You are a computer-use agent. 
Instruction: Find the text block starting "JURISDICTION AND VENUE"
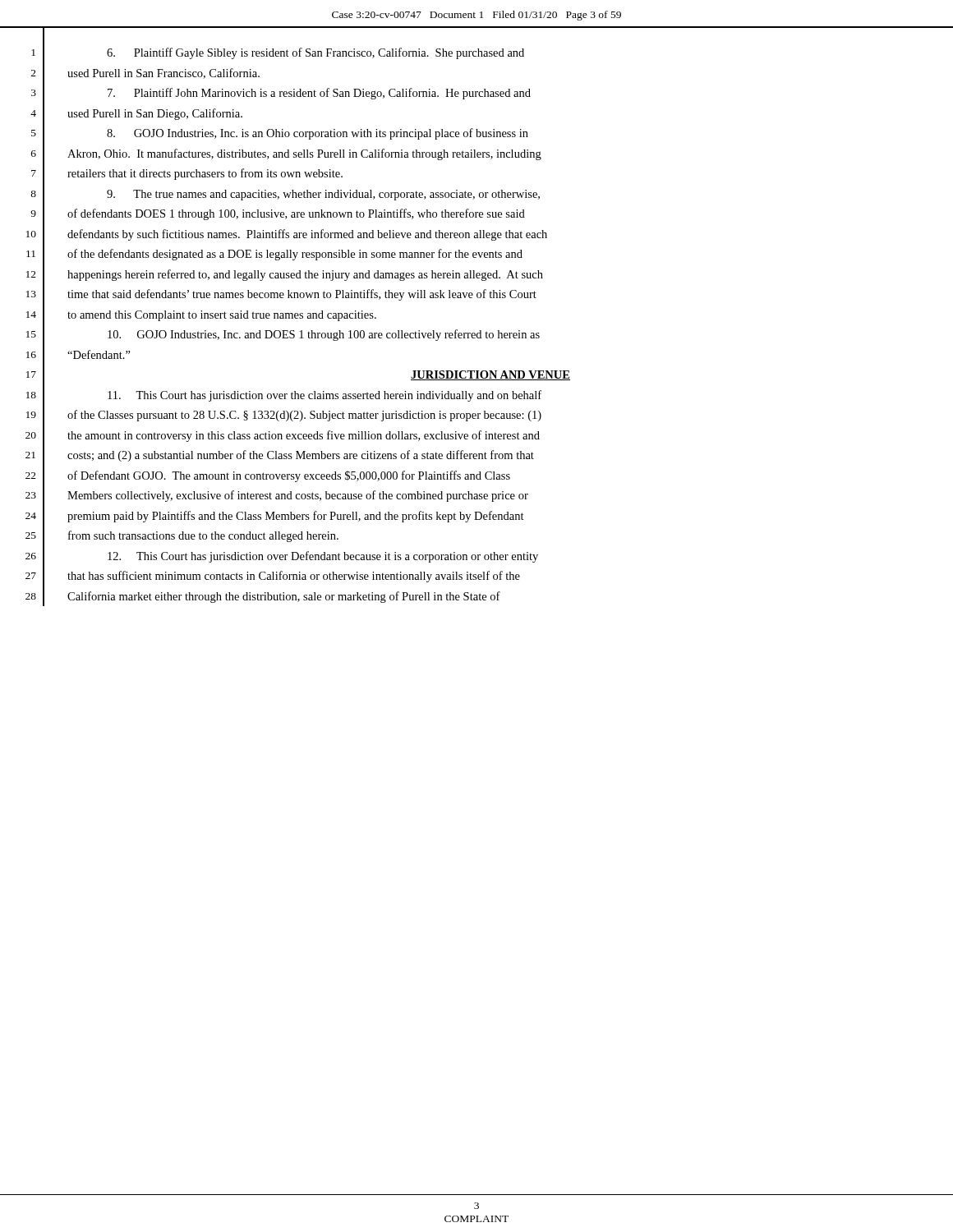490,375
